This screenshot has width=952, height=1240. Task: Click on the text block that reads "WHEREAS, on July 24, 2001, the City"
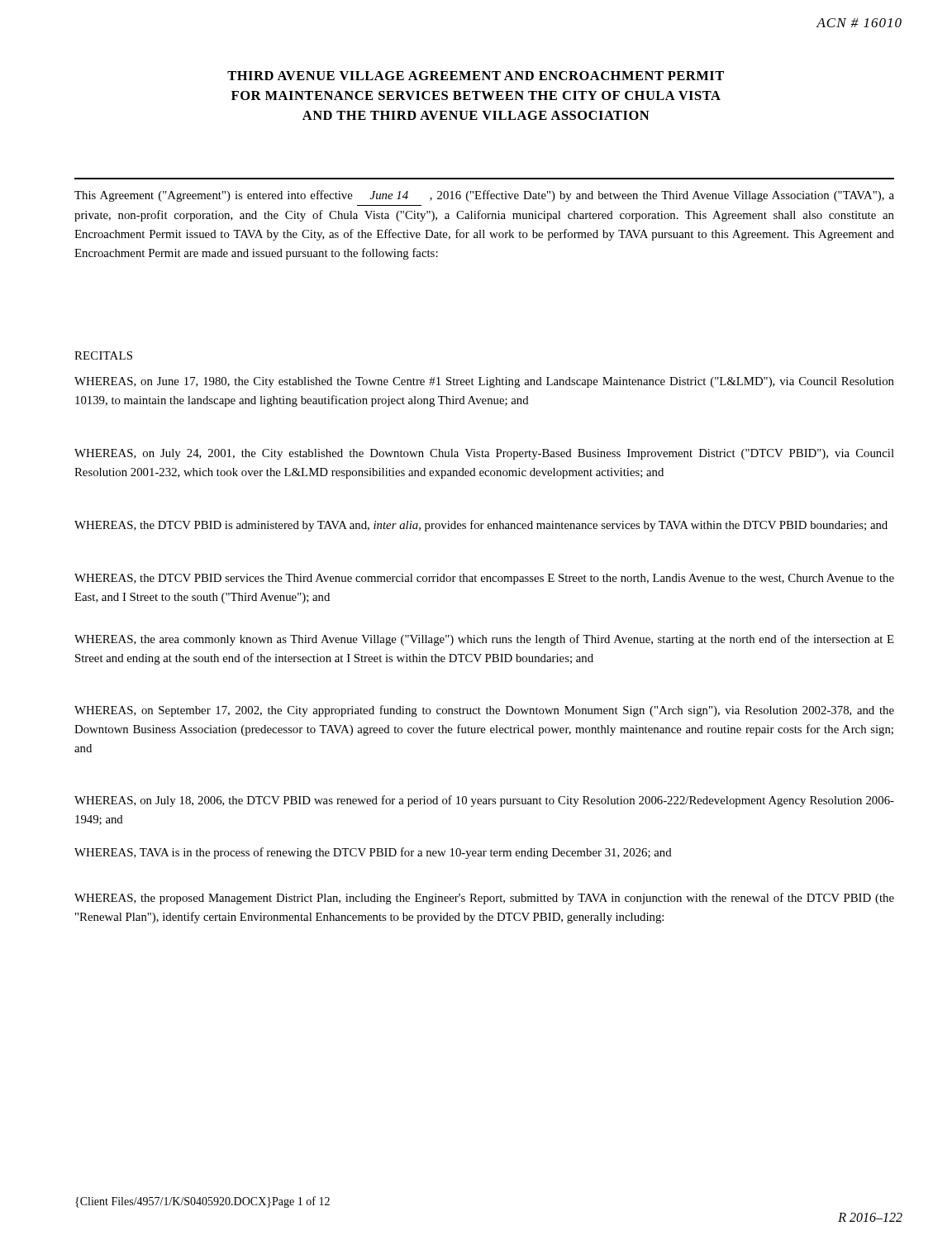coord(484,462)
